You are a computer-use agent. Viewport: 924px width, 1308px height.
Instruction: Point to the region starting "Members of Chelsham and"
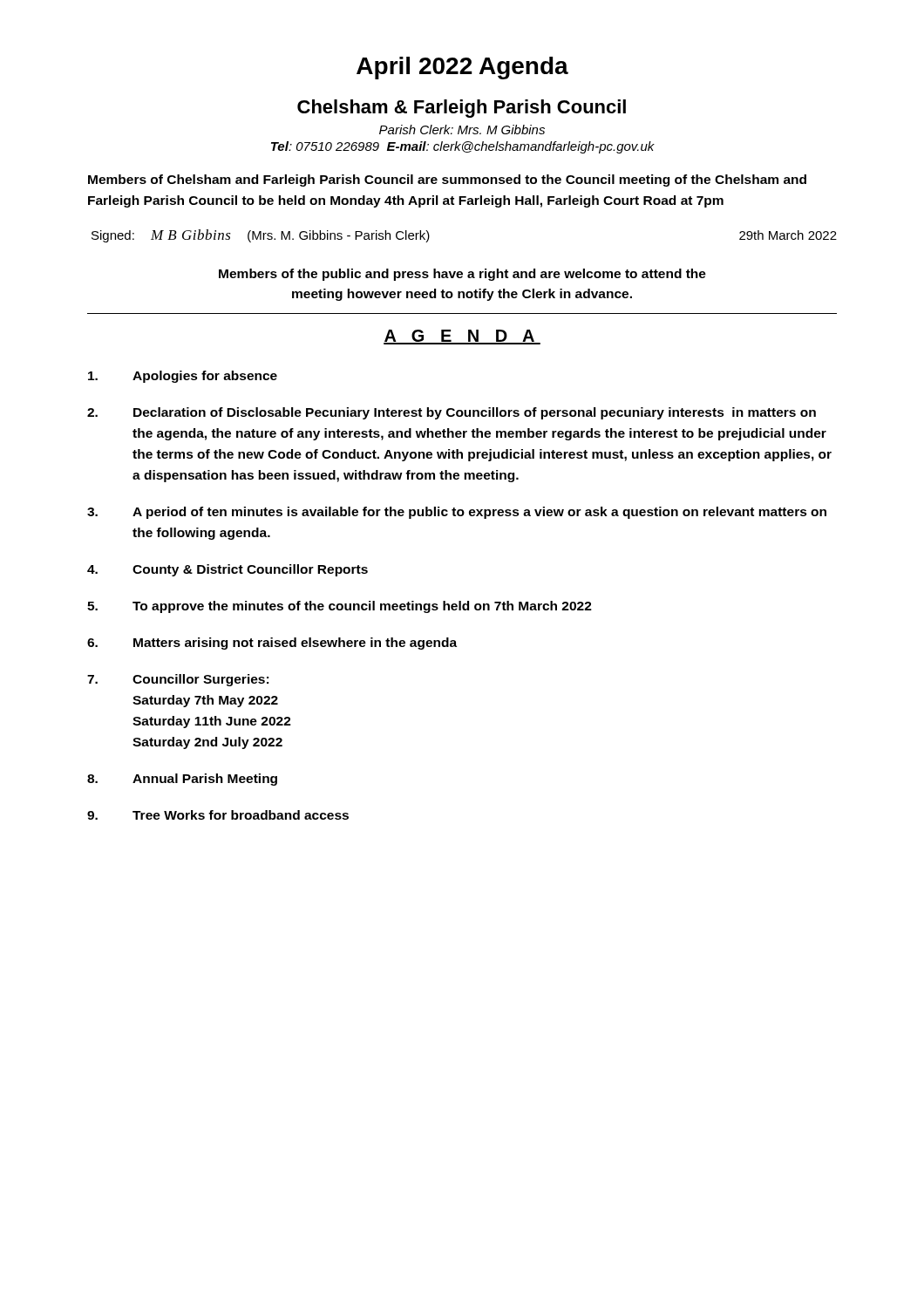pos(447,190)
